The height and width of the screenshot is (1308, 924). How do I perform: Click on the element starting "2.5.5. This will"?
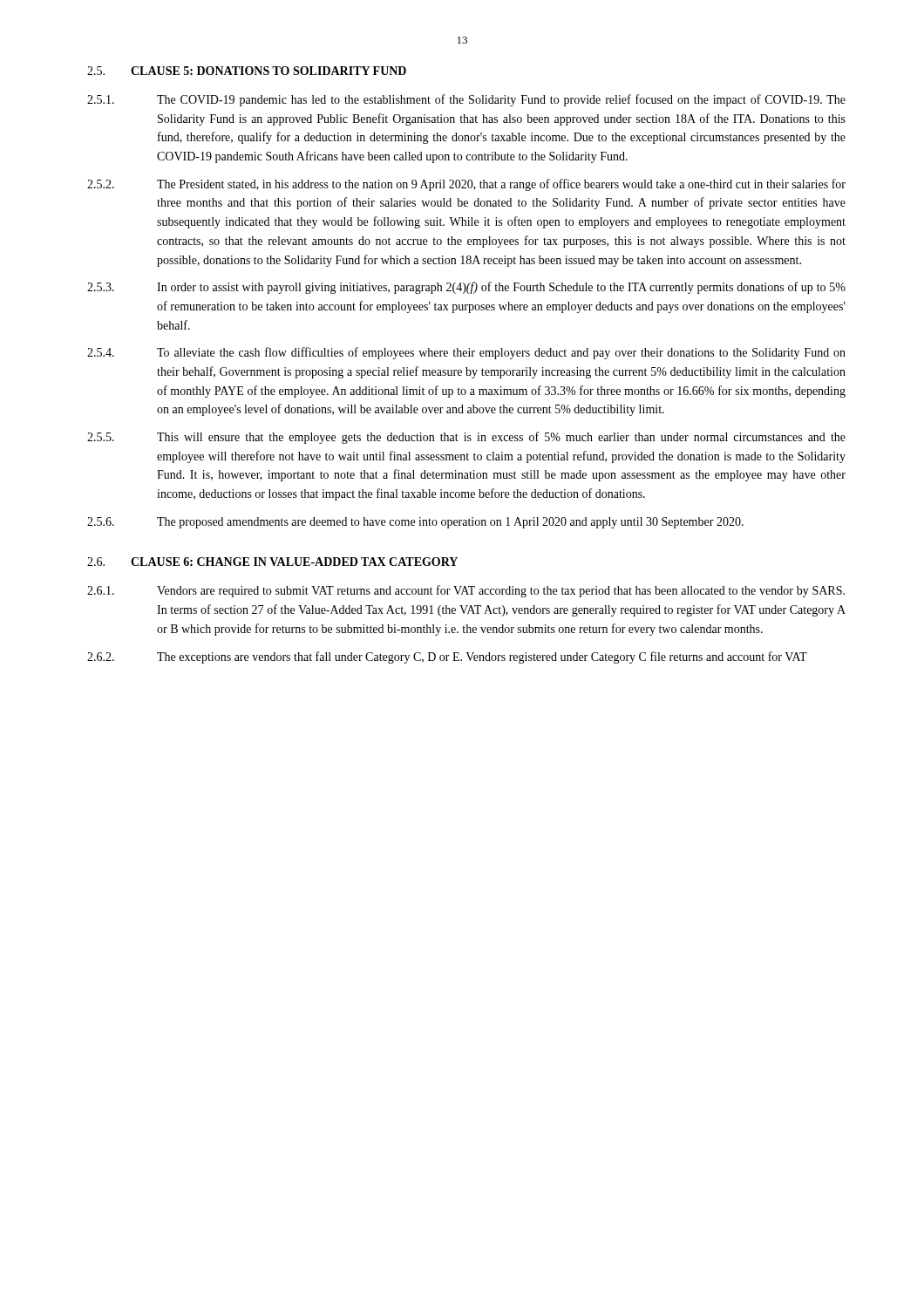coord(466,466)
